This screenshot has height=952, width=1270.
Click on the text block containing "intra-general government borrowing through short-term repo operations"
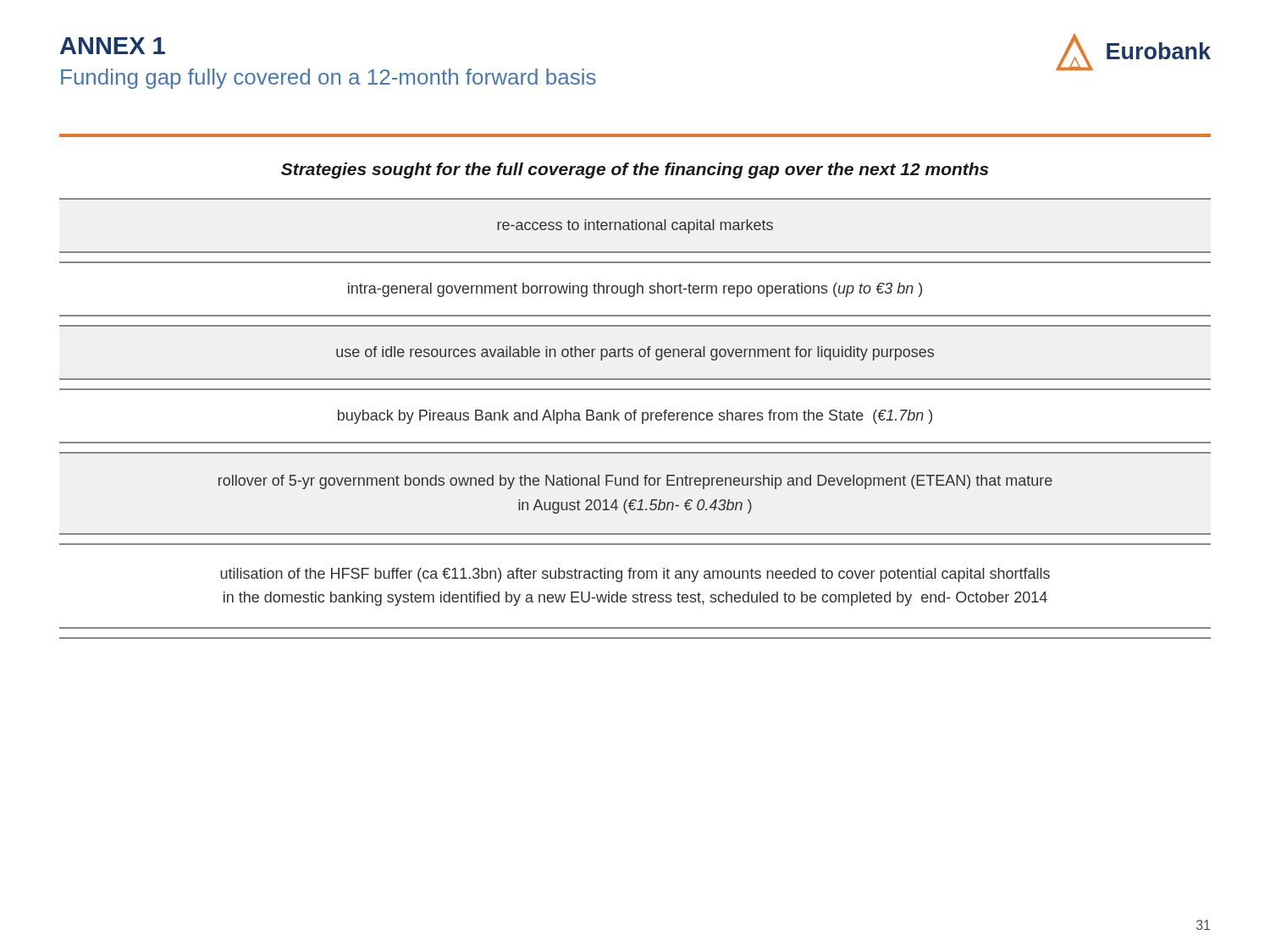(x=635, y=289)
